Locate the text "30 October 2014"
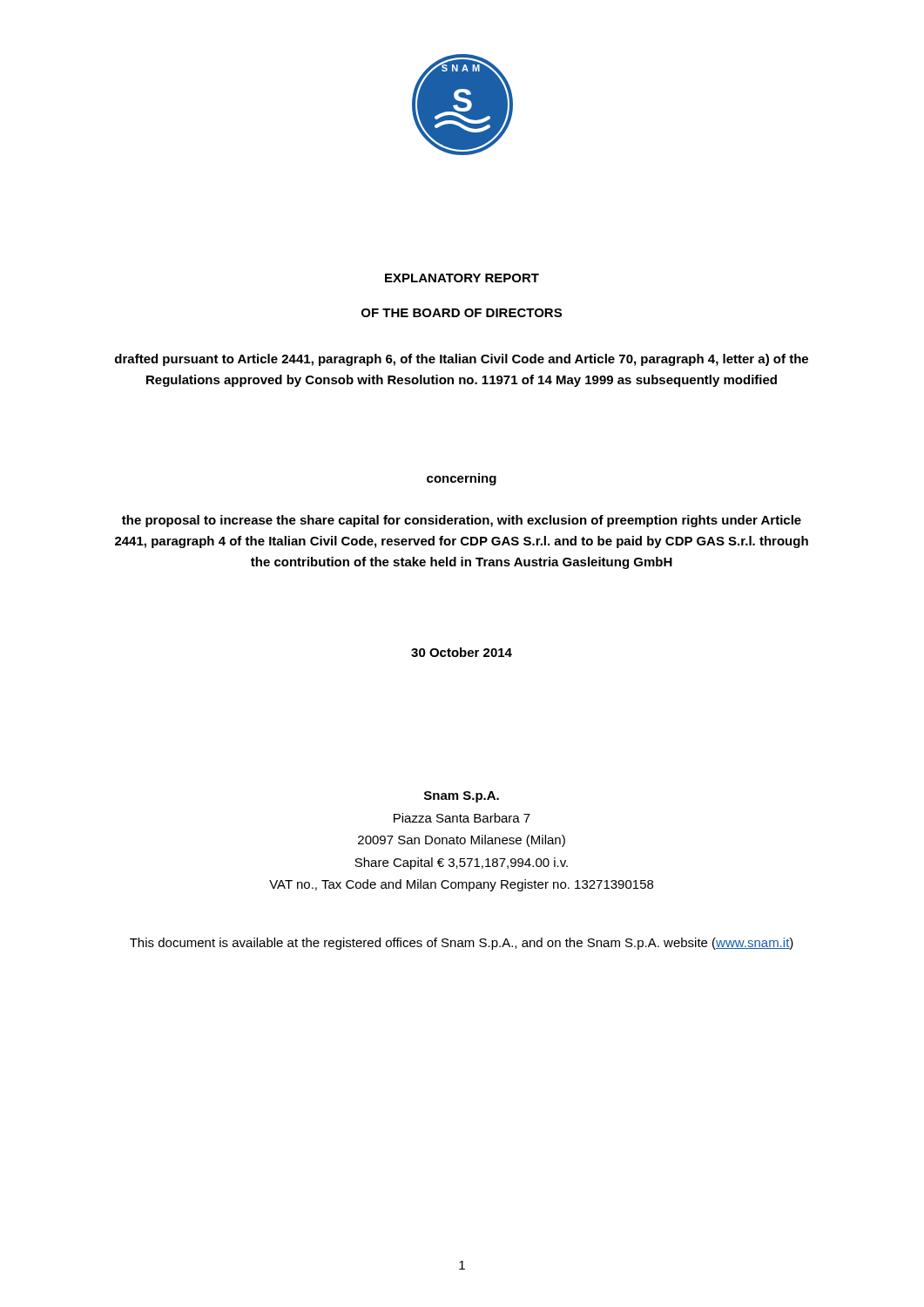This screenshot has width=924, height=1307. tap(462, 652)
